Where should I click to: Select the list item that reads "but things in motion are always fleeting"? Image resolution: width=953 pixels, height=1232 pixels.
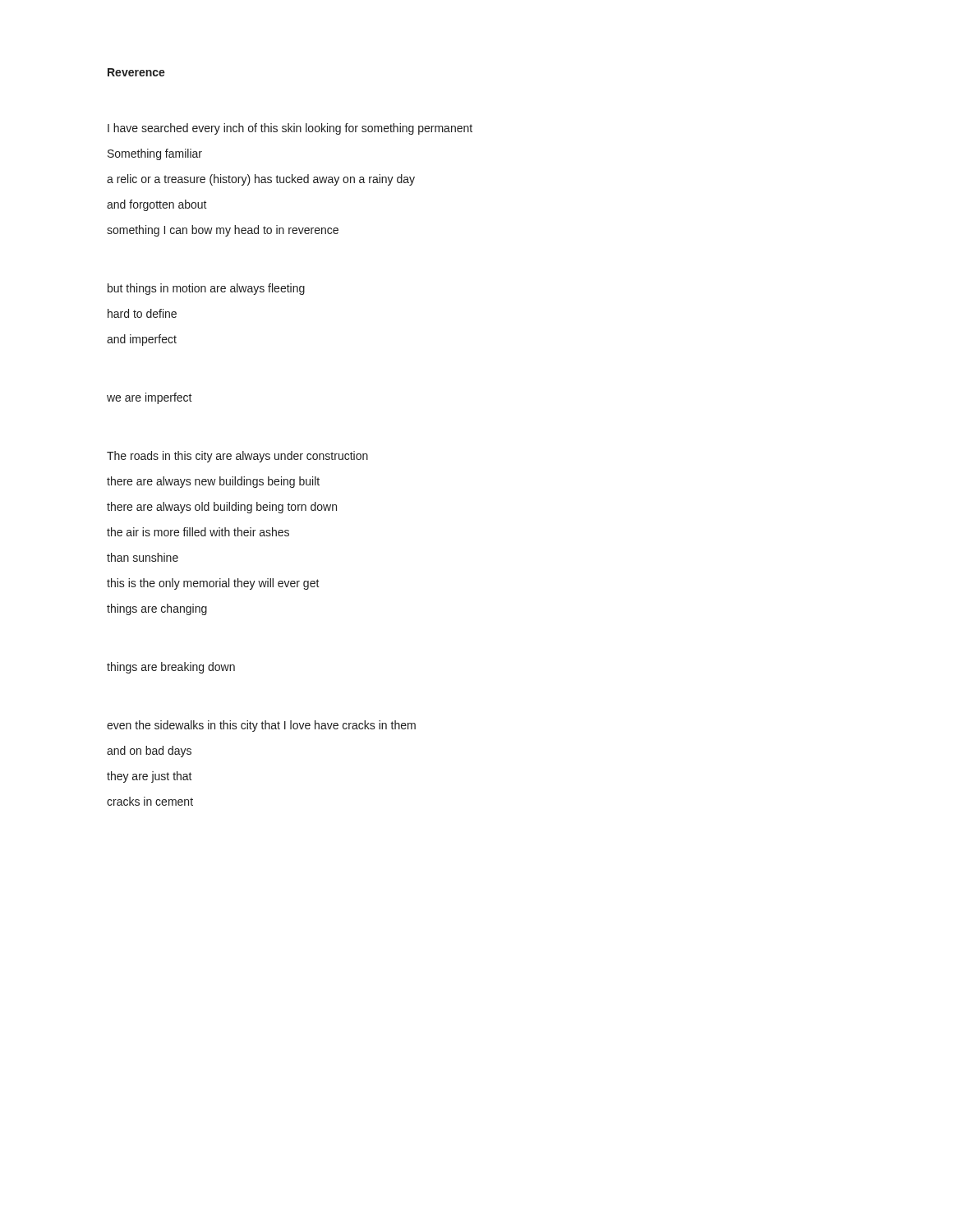tap(206, 288)
